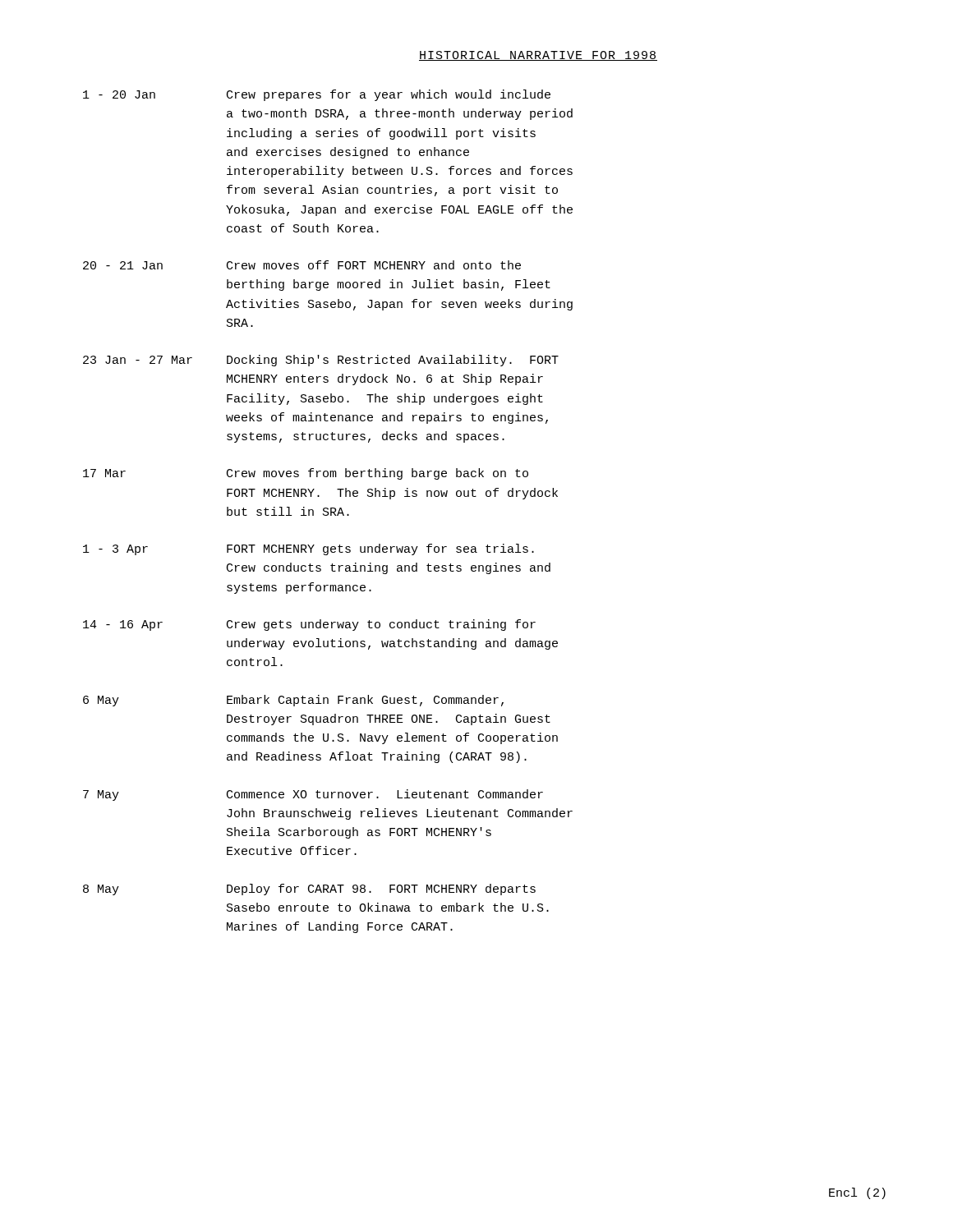The height and width of the screenshot is (1232, 953).
Task: Select the list item with the text "20 - 21"
Action: [485, 295]
